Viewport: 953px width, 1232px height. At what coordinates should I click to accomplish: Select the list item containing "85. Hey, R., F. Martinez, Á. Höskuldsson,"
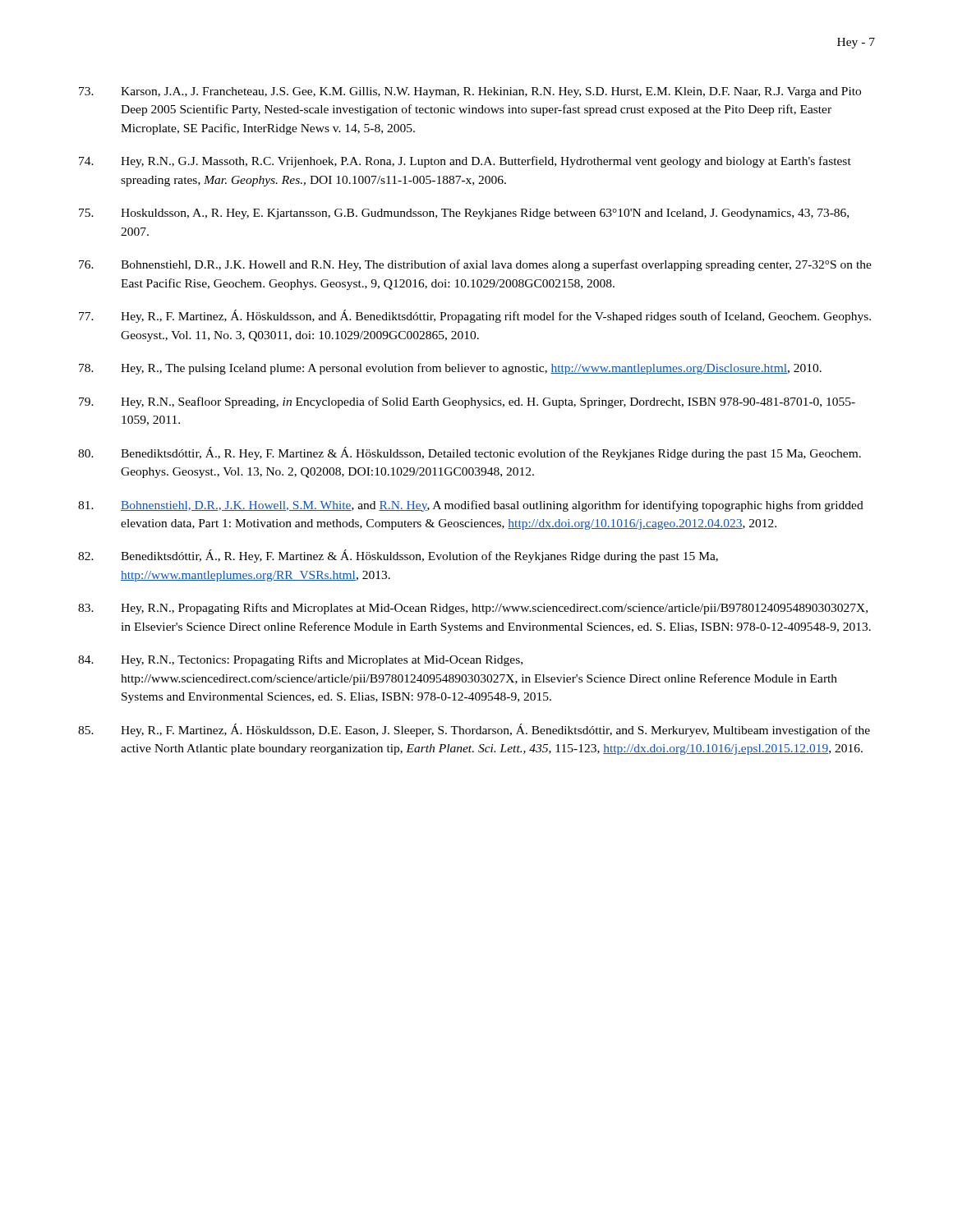476,739
